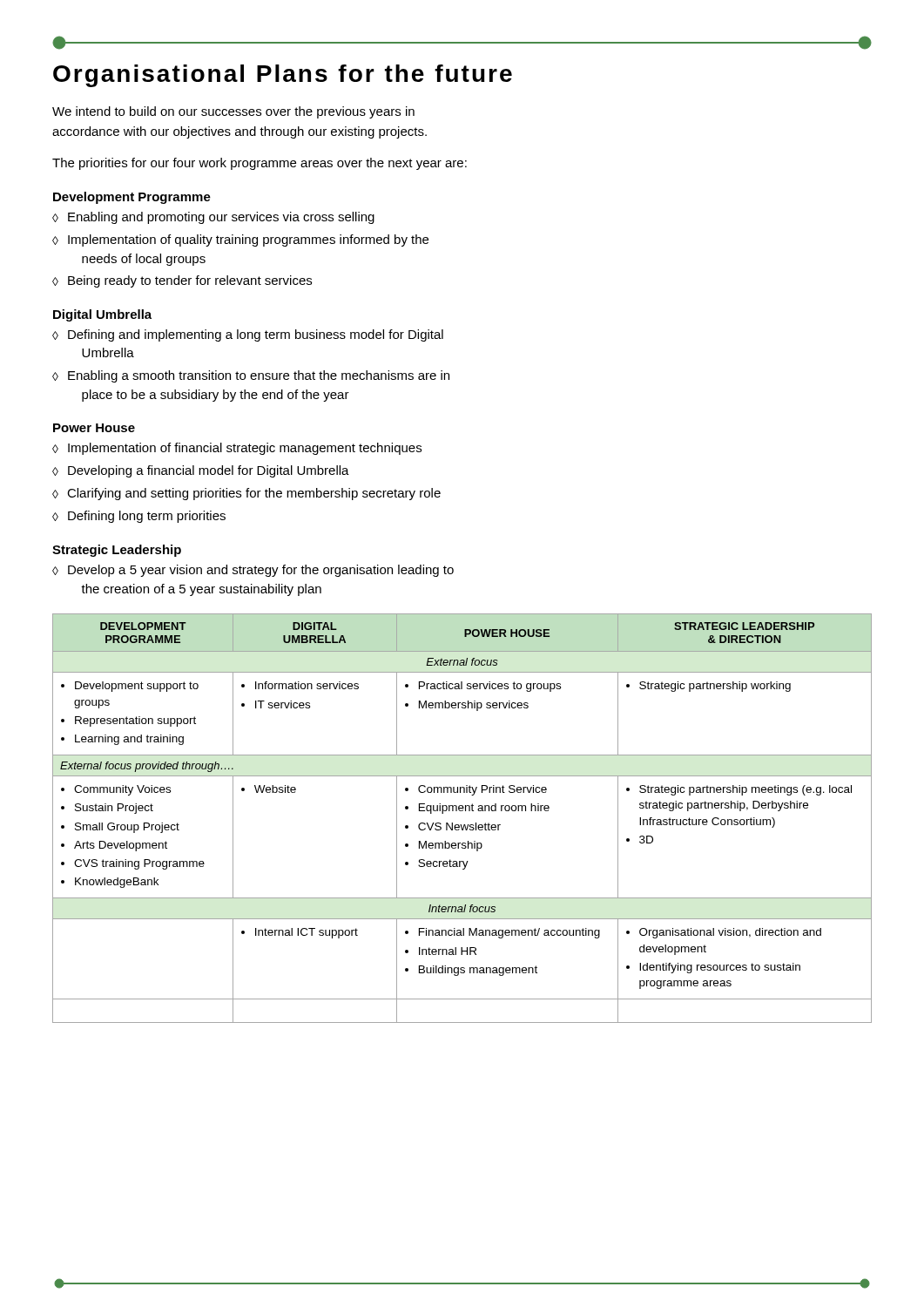The width and height of the screenshot is (924, 1307).
Task: Point to the block beginning "◊ Implementation of quality training programmes"
Action: tap(240, 240)
